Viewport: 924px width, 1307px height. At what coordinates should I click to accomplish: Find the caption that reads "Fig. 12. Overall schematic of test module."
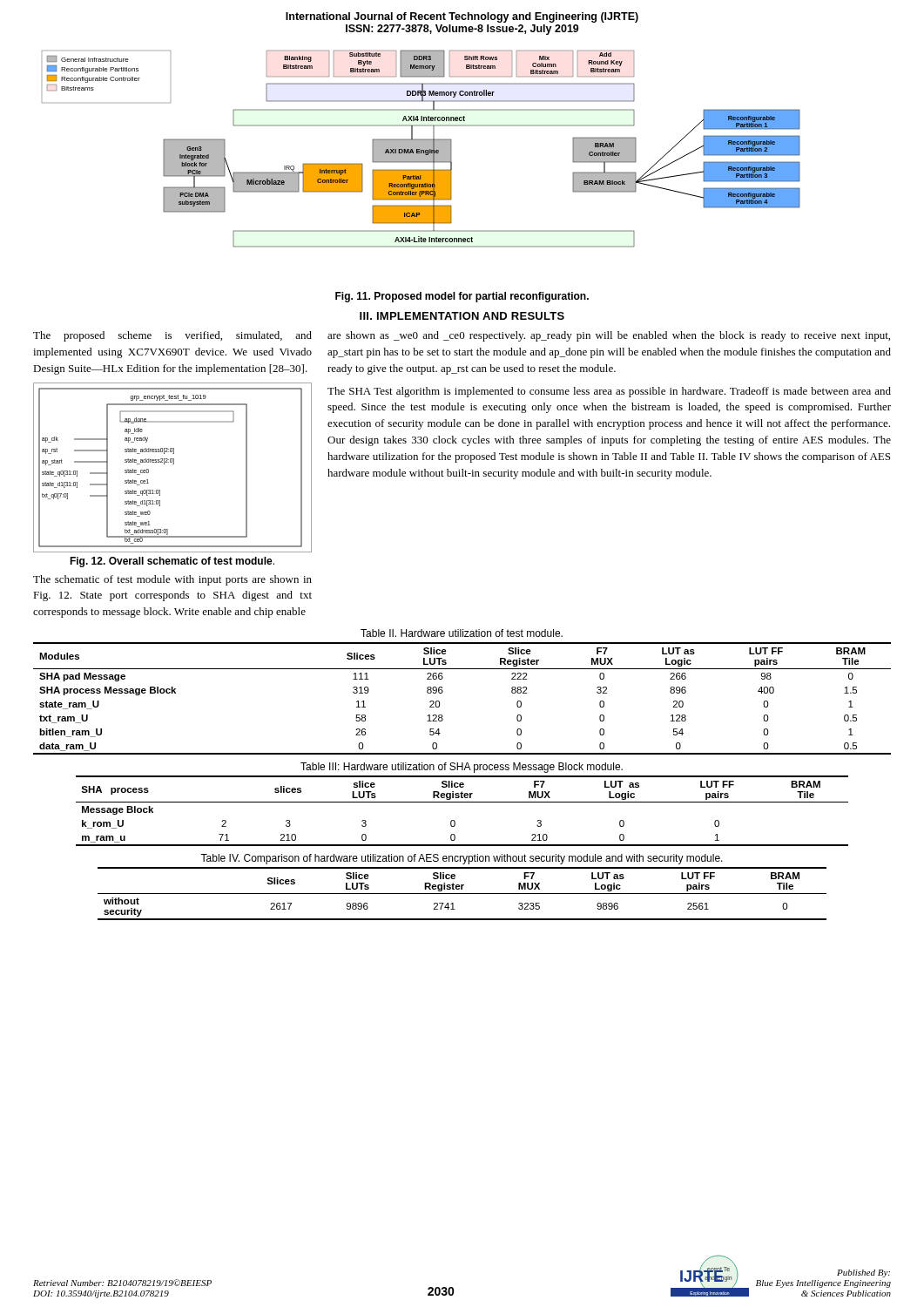pos(172,561)
